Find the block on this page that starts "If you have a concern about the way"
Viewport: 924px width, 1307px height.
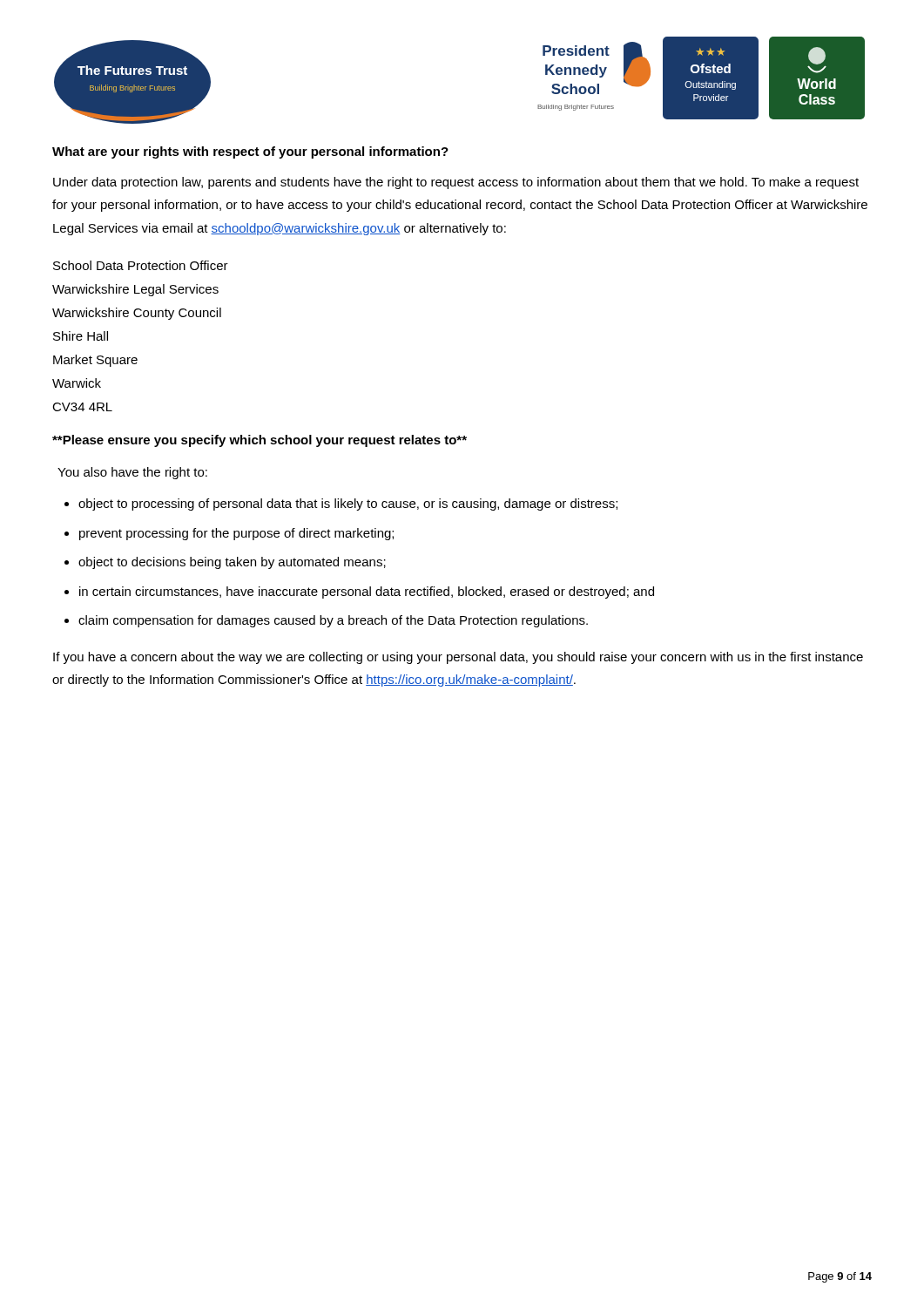pyautogui.click(x=458, y=668)
